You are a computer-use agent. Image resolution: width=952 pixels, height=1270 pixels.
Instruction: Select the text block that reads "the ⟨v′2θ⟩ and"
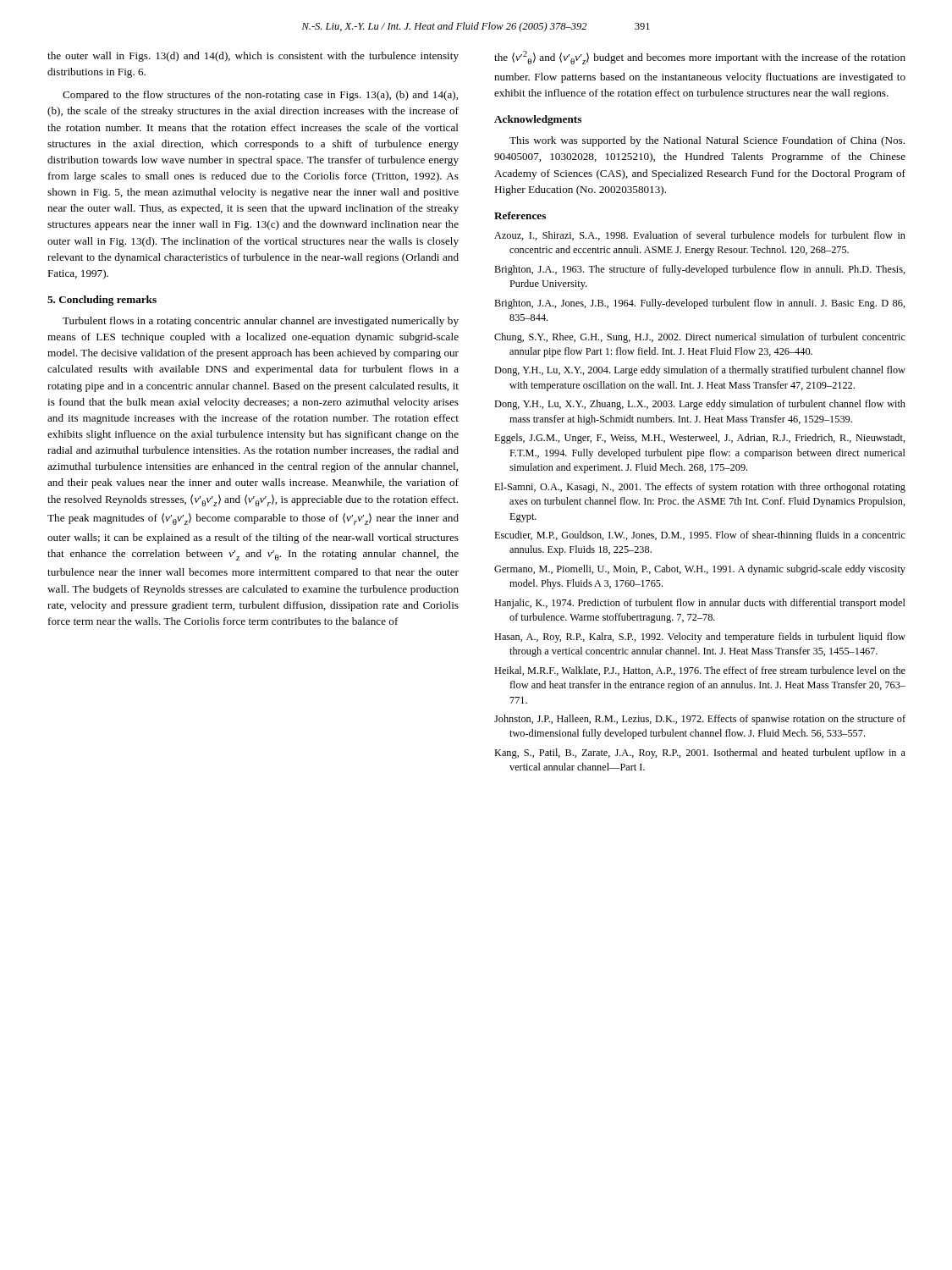pos(700,74)
